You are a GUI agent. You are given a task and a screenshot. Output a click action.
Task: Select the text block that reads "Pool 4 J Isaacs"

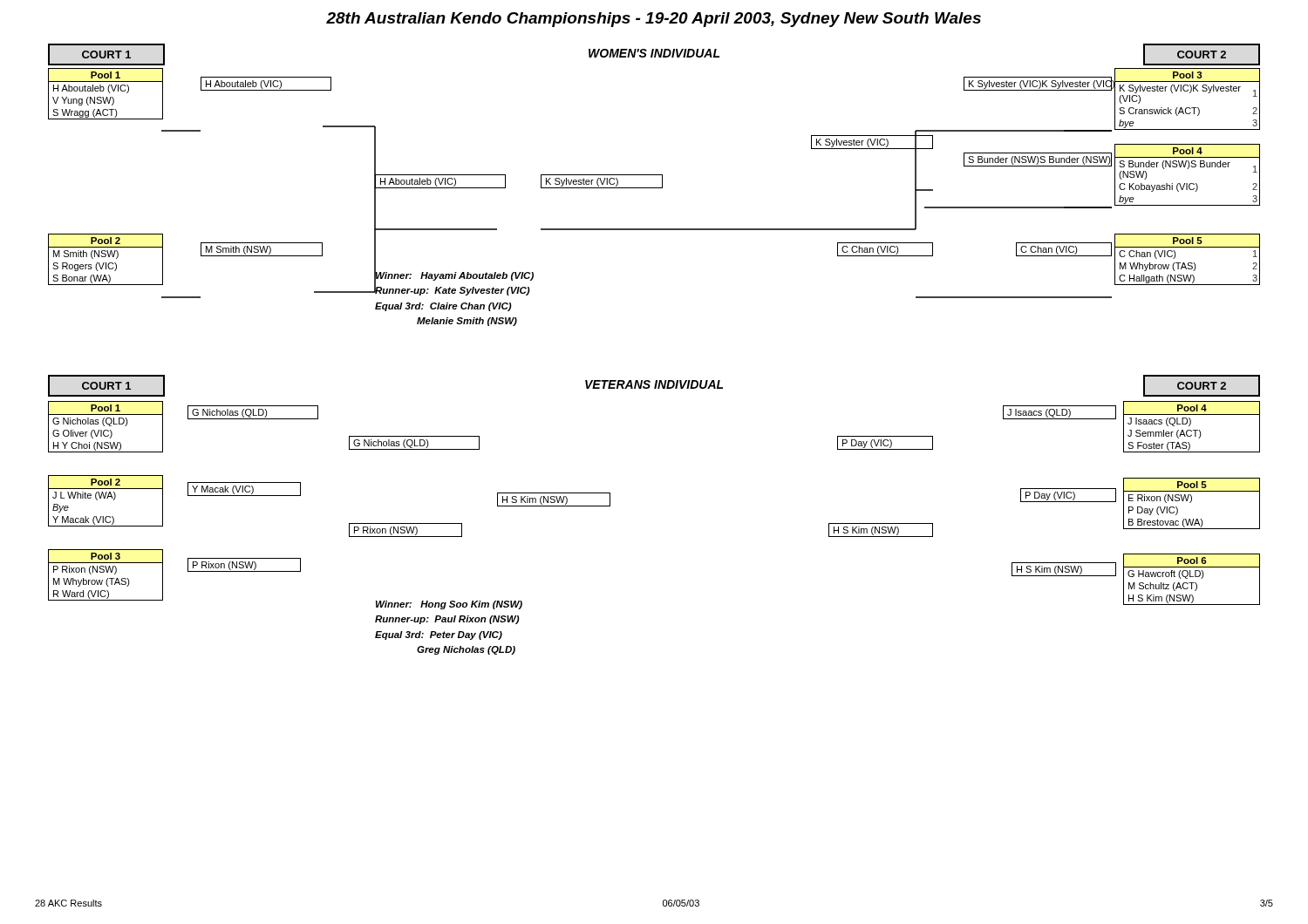pos(1192,427)
